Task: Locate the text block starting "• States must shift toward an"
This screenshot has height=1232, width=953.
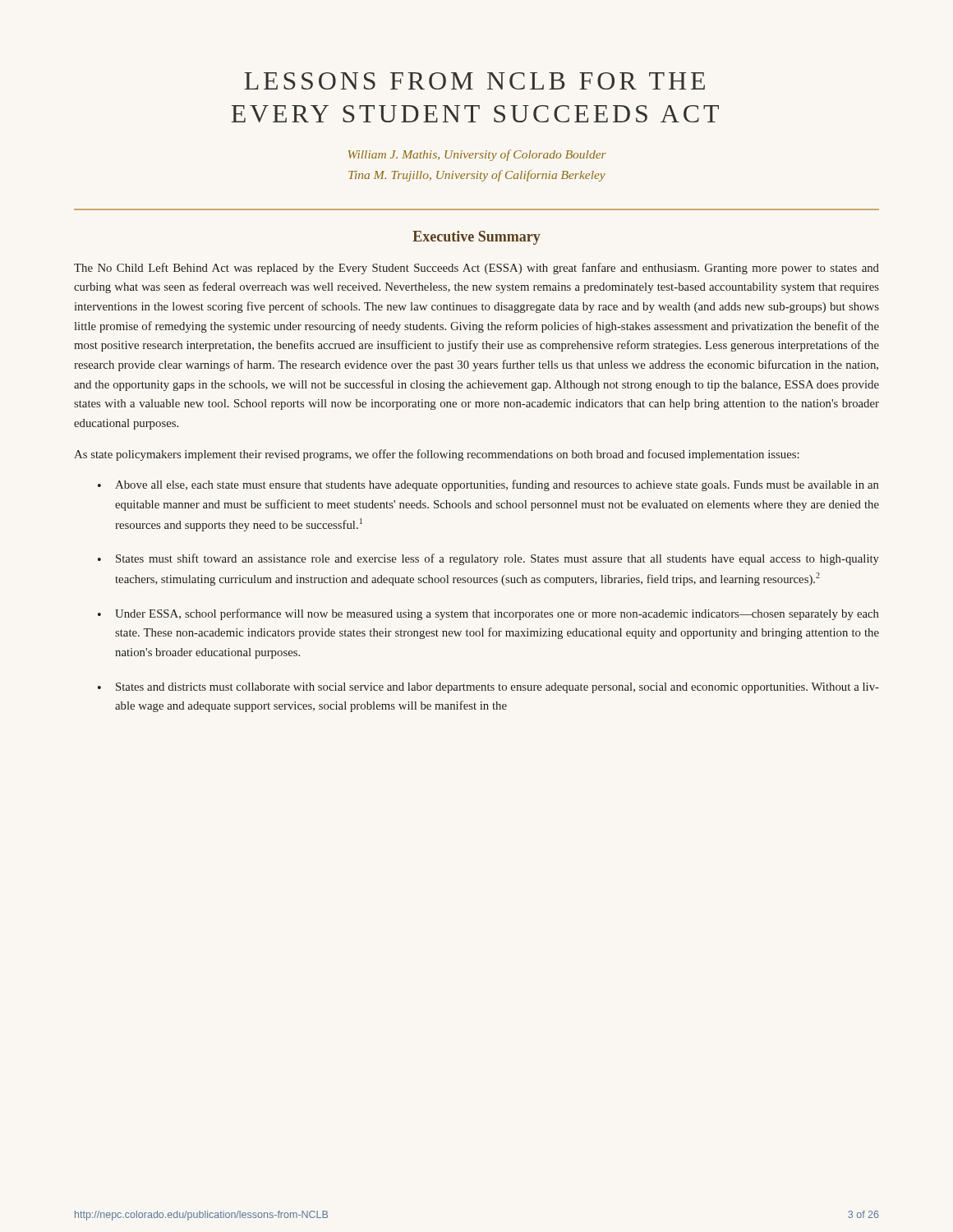Action: pyautogui.click(x=488, y=569)
